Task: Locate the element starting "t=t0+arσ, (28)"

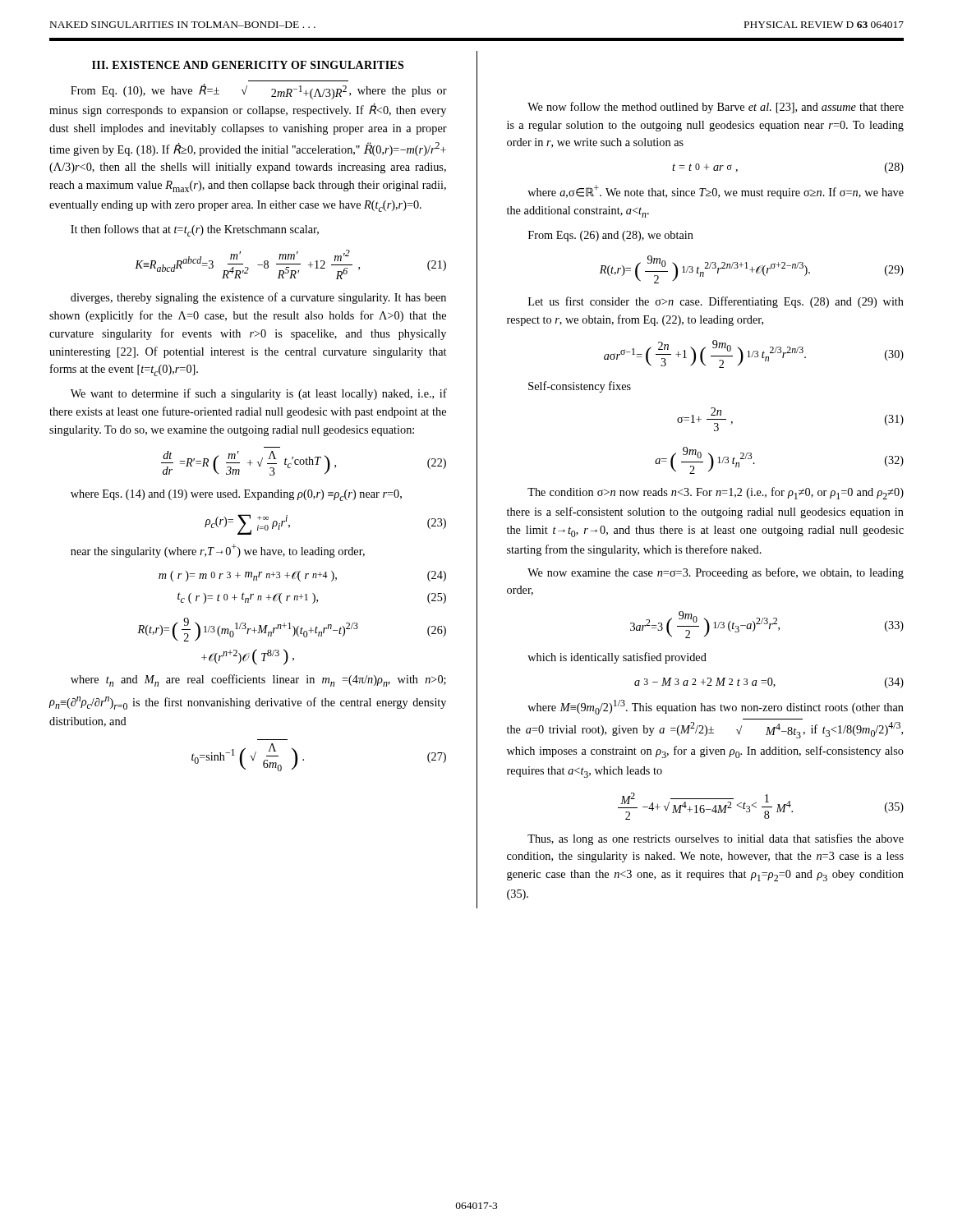Action: pos(706,168)
